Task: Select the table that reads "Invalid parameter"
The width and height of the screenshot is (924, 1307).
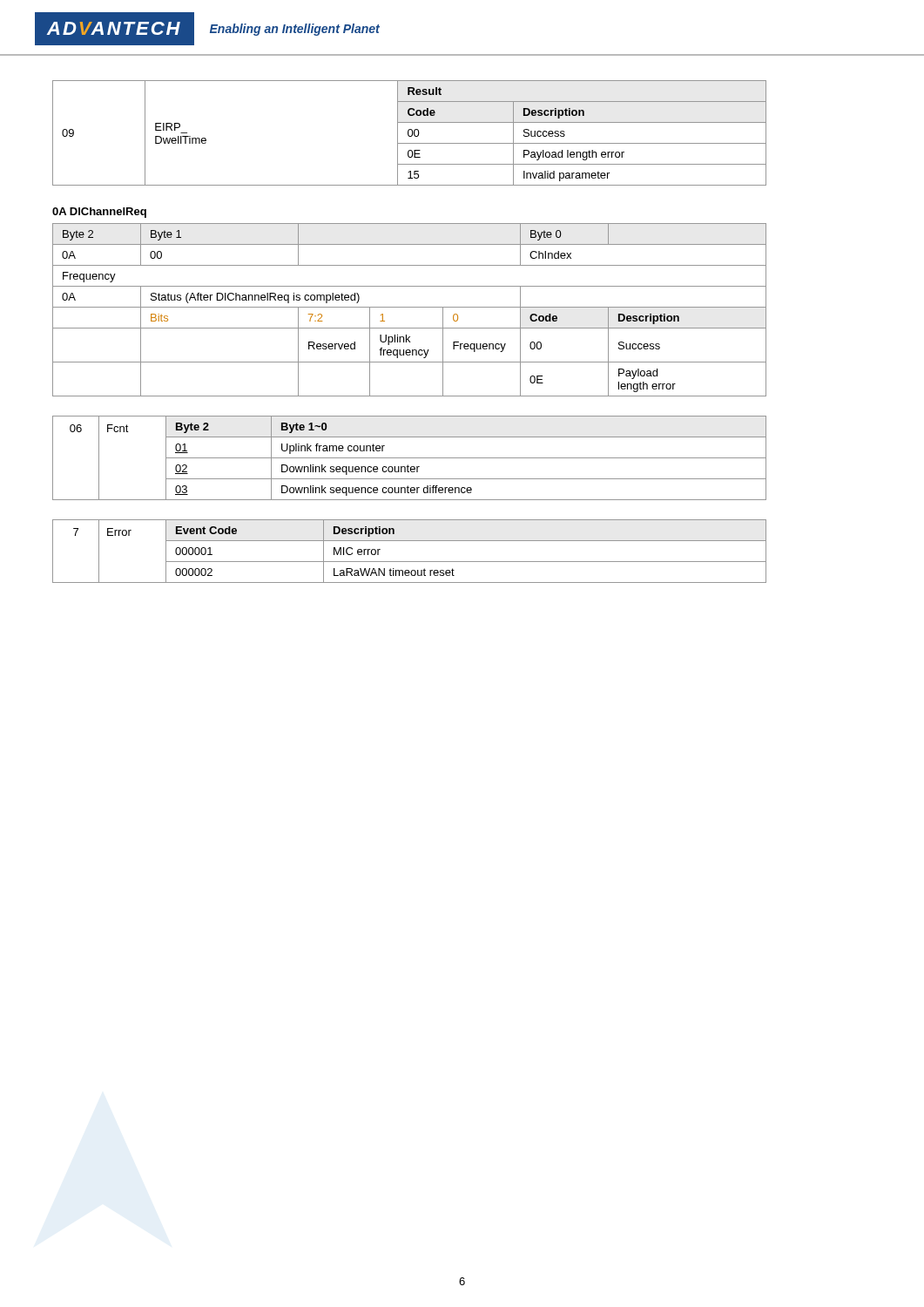Action: [x=462, y=133]
